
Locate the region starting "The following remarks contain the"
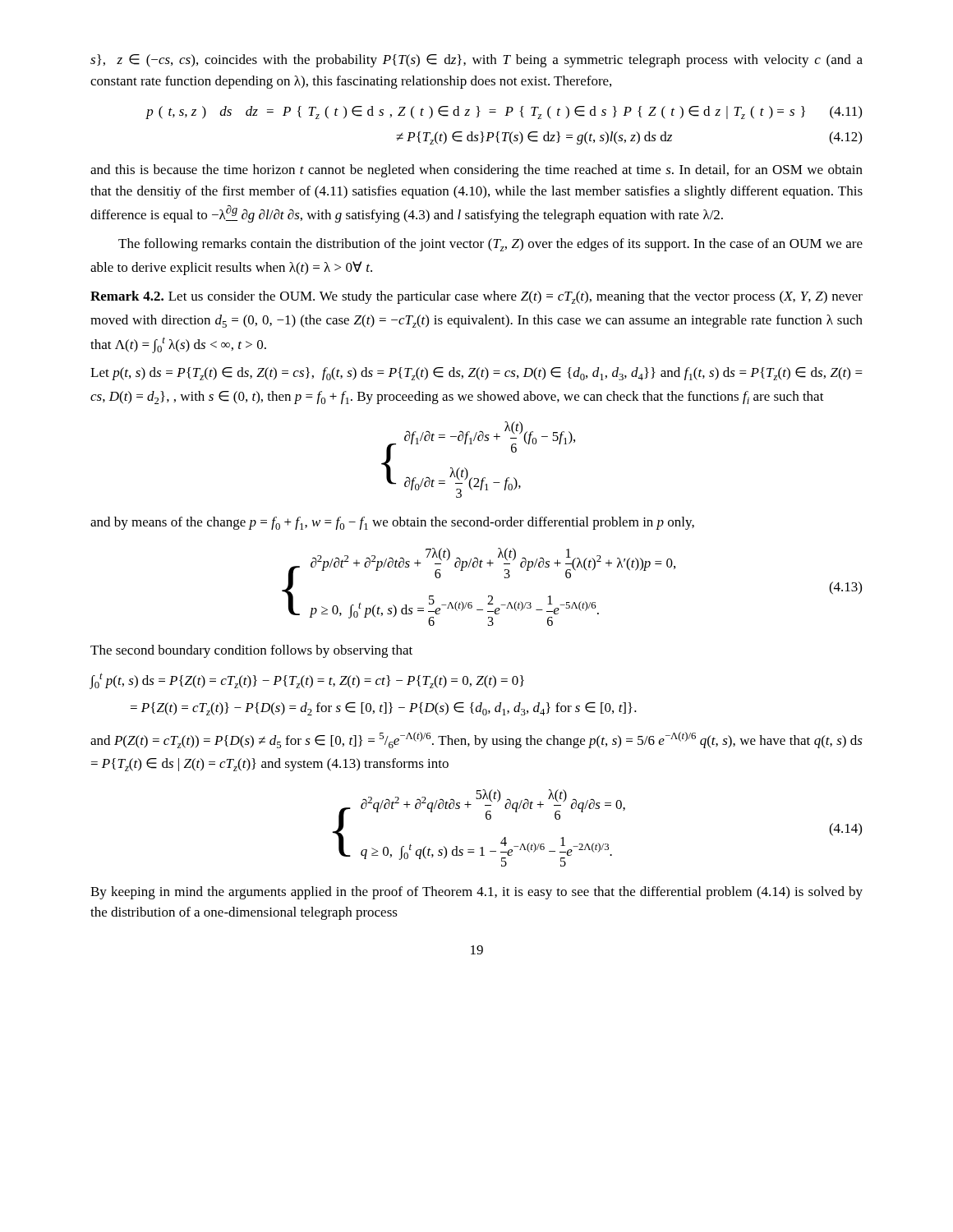pyautogui.click(x=476, y=256)
